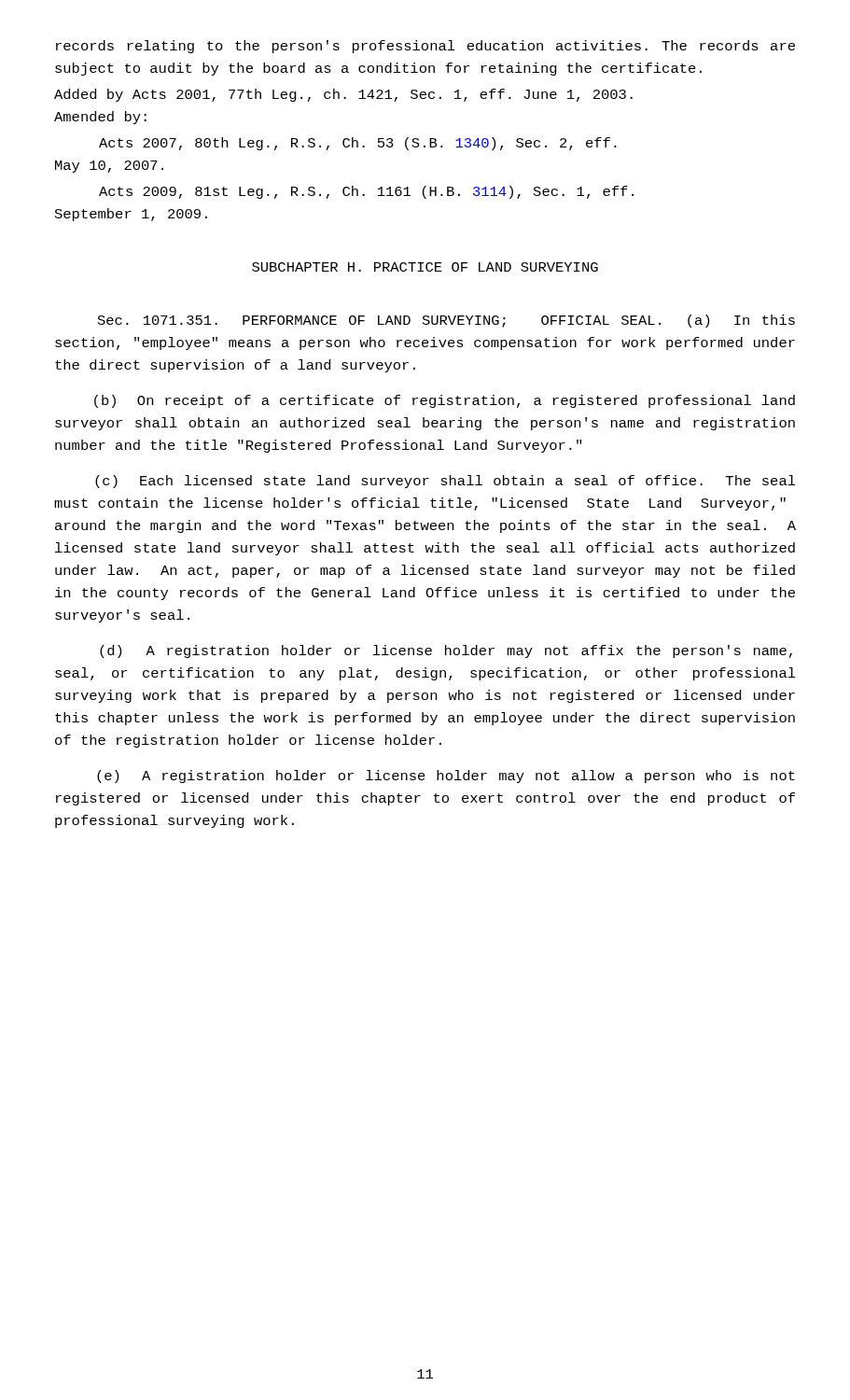Viewport: 850px width, 1400px height.
Task: Find the text block containing "Added by Acts 2001, 77th Leg.,"
Action: [x=345, y=106]
